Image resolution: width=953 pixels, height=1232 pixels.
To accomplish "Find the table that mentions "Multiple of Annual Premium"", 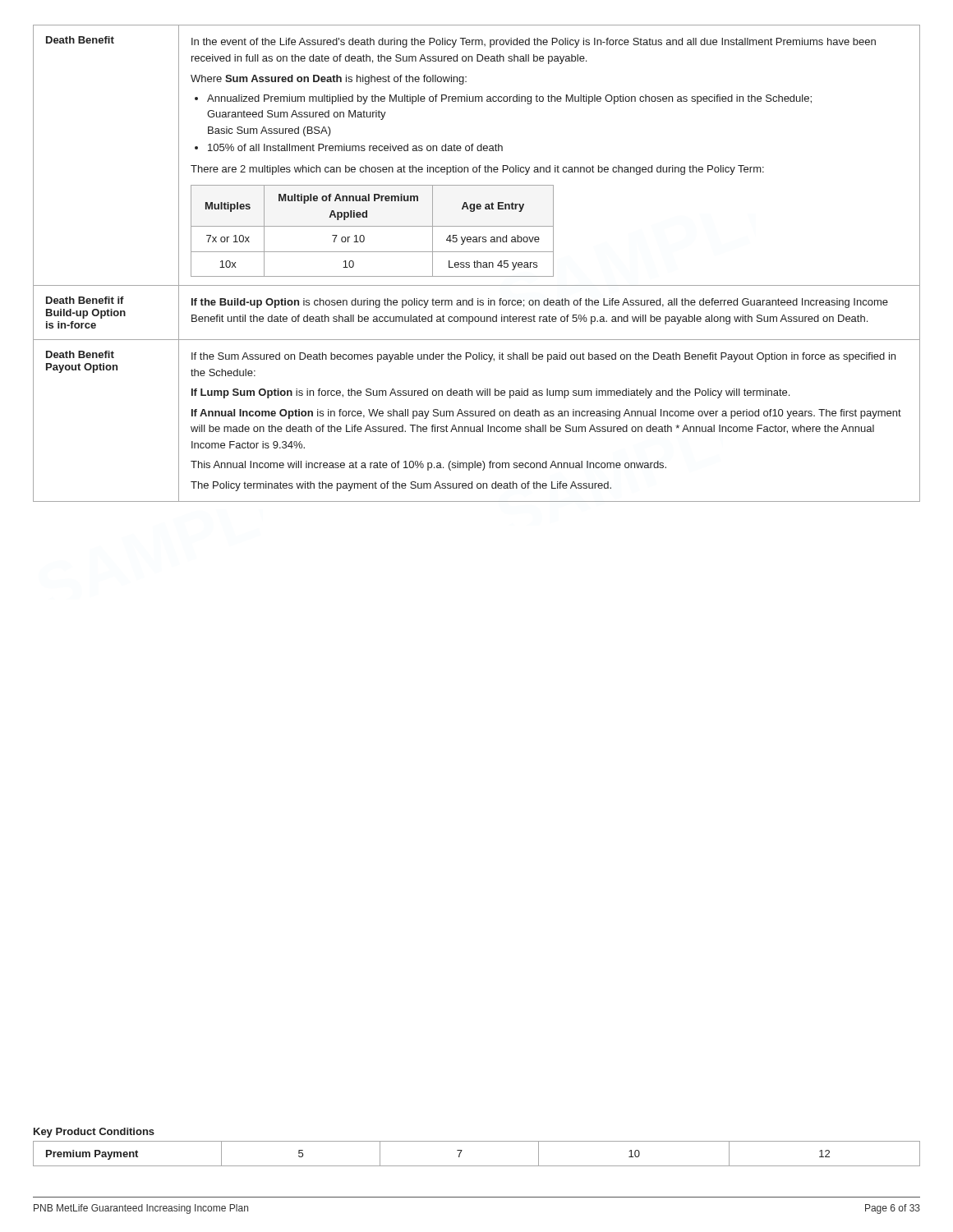I will [x=476, y=263].
